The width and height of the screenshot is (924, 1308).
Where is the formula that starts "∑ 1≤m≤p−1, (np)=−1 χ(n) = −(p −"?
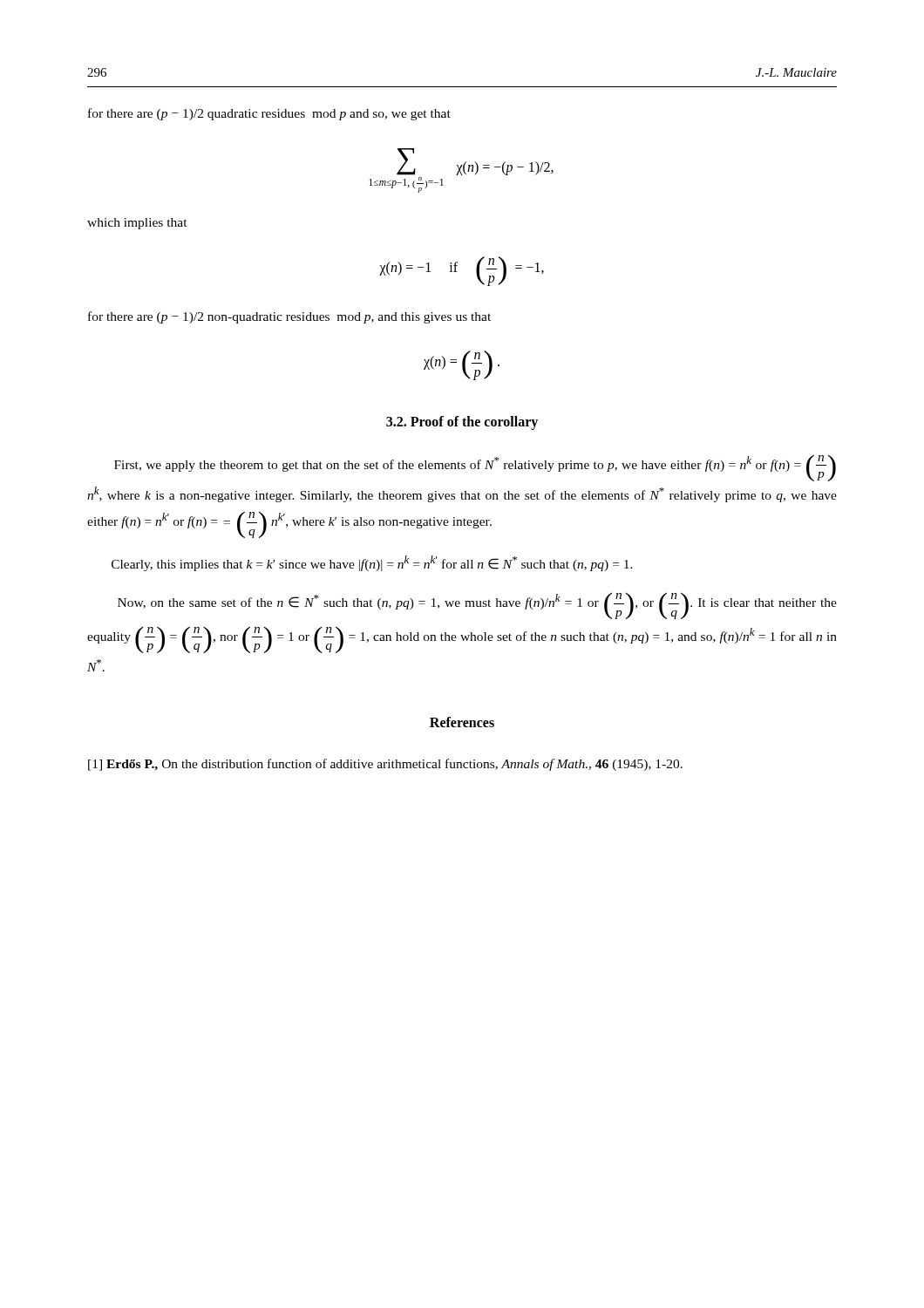click(x=459, y=168)
